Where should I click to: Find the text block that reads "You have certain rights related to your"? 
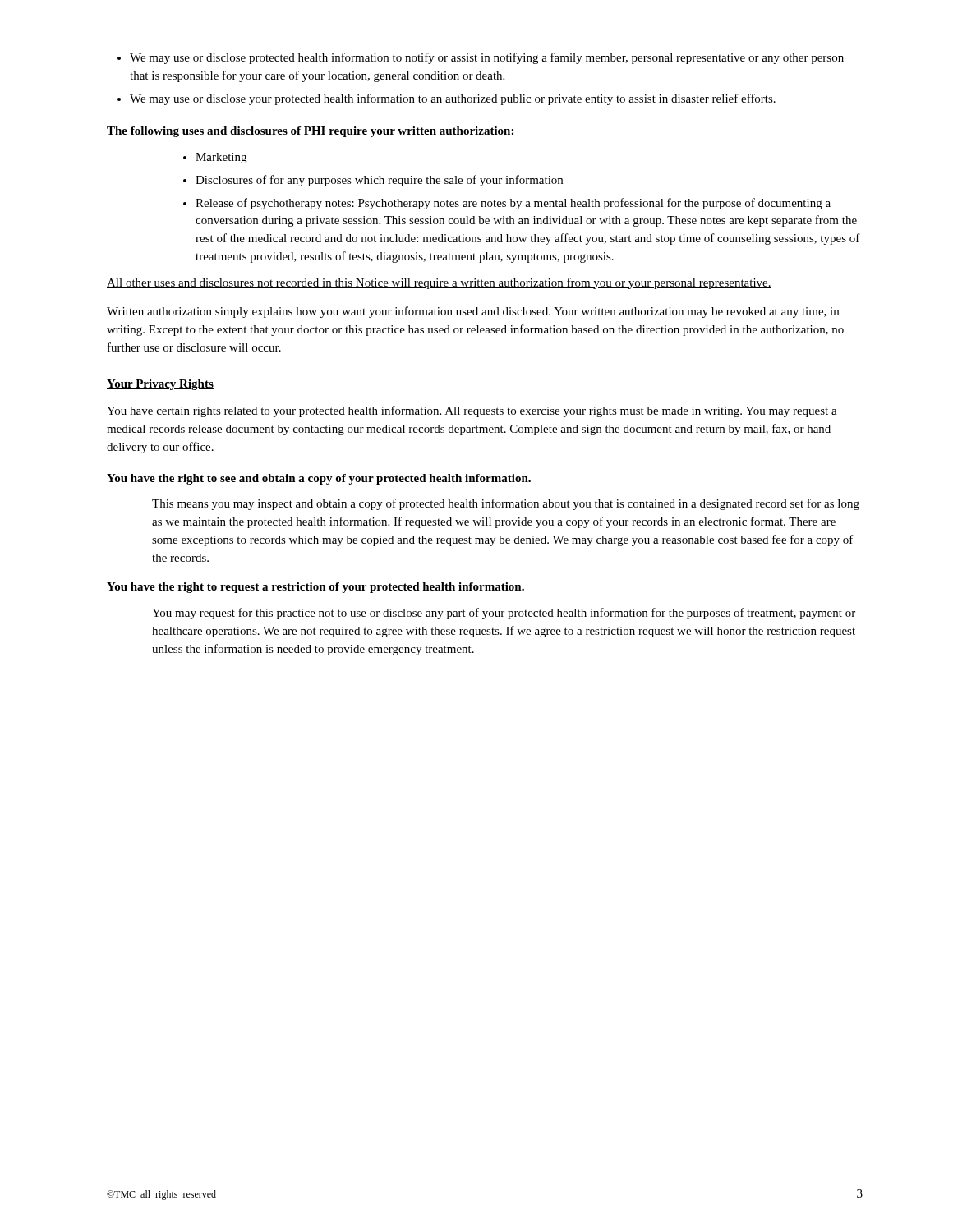[x=472, y=429]
